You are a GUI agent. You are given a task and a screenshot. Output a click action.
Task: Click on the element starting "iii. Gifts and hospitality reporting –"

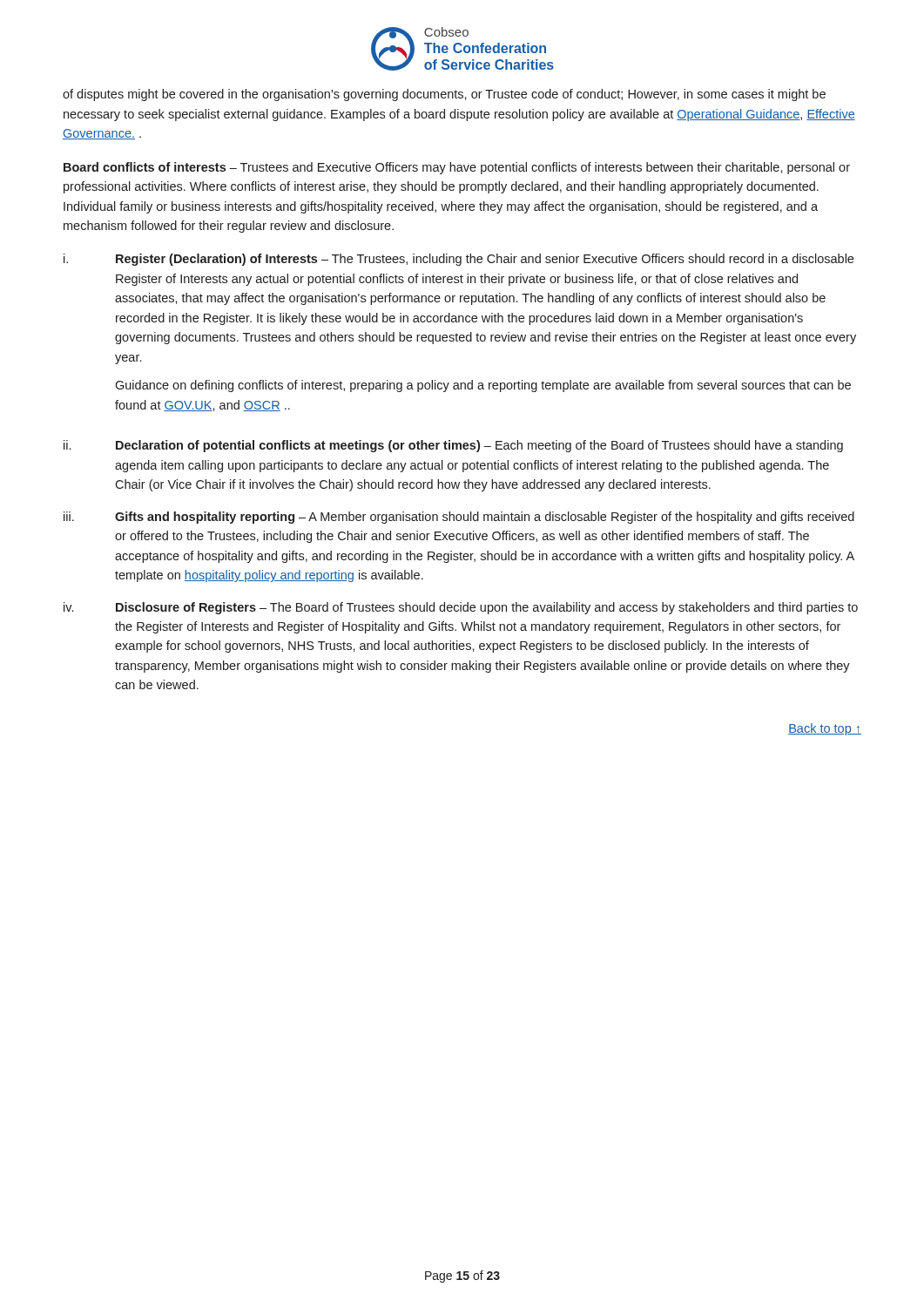[462, 546]
